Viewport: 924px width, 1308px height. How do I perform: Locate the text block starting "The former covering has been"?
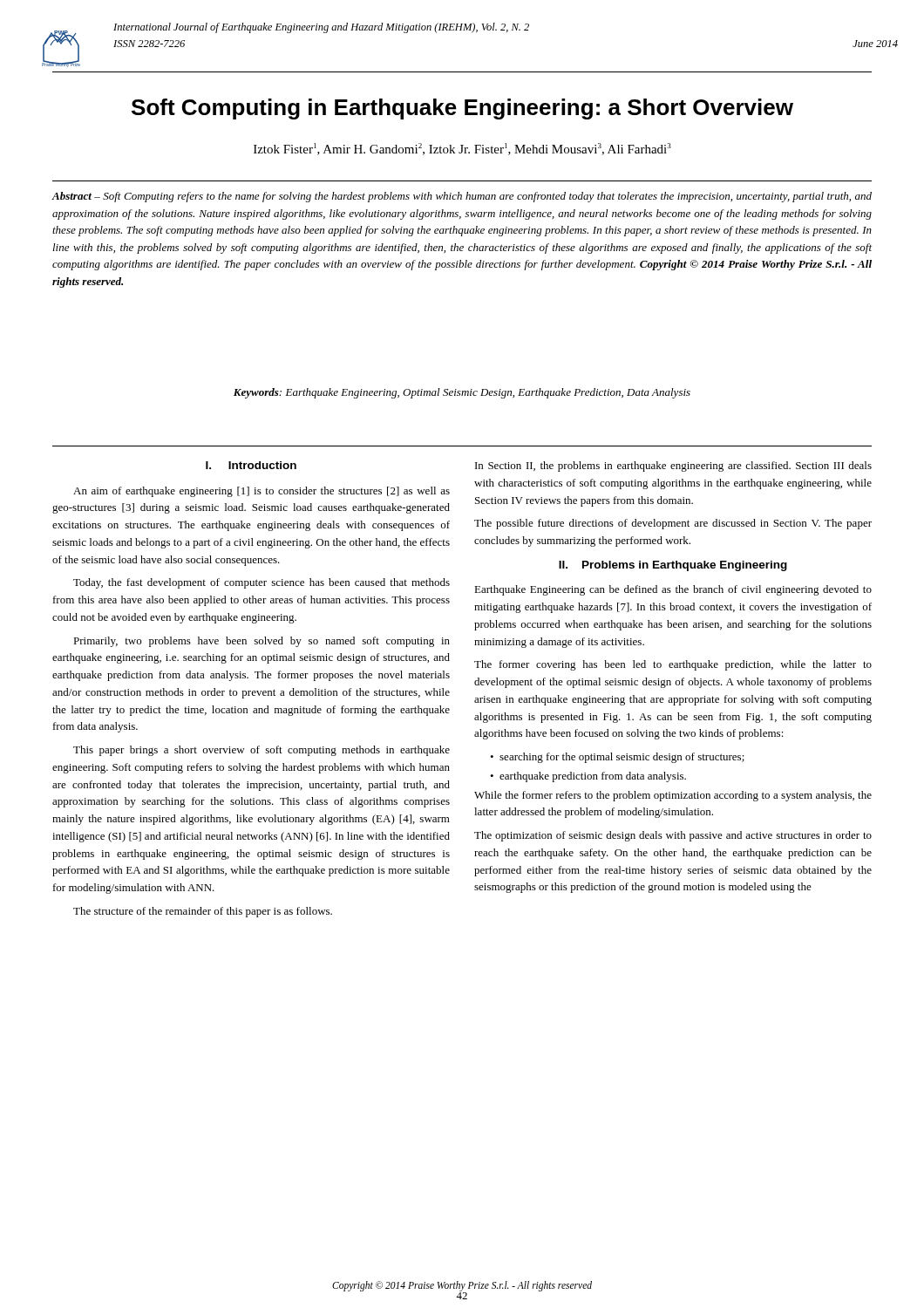click(x=673, y=699)
